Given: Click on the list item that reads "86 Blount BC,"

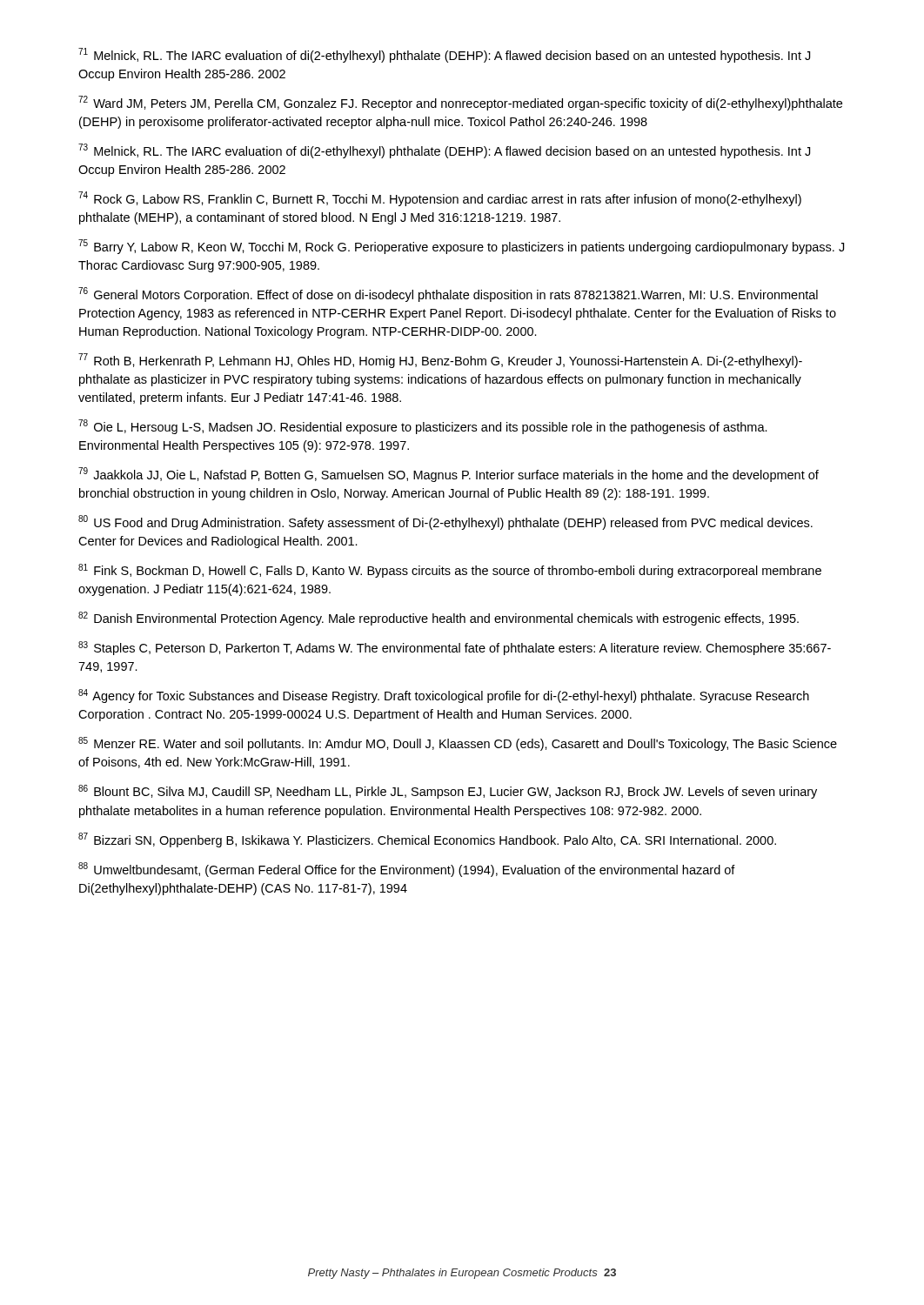Looking at the screenshot, I should (448, 800).
